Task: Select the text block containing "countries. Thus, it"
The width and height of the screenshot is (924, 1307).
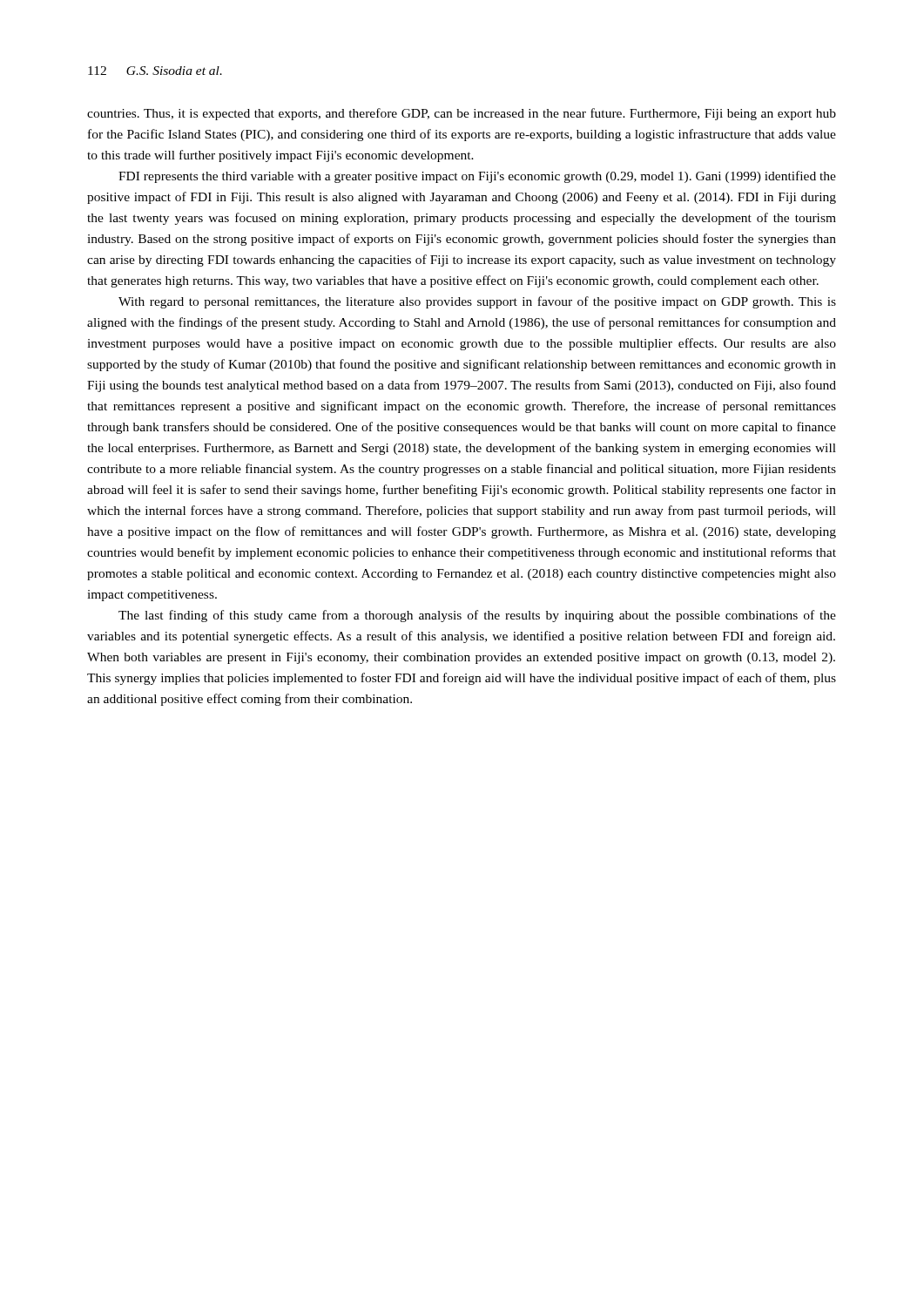Action: click(462, 134)
